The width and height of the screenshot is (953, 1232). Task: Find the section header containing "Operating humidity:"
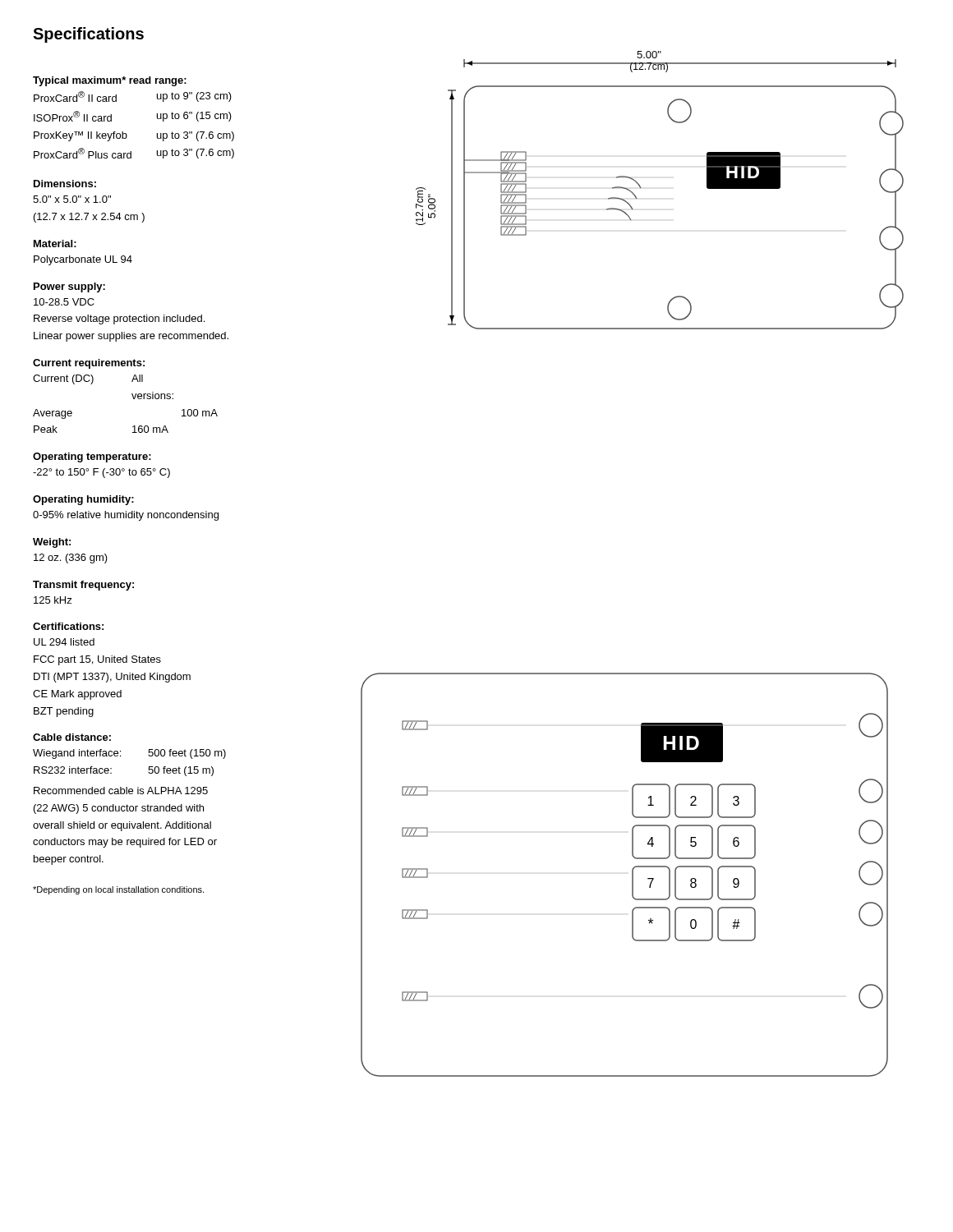(84, 499)
